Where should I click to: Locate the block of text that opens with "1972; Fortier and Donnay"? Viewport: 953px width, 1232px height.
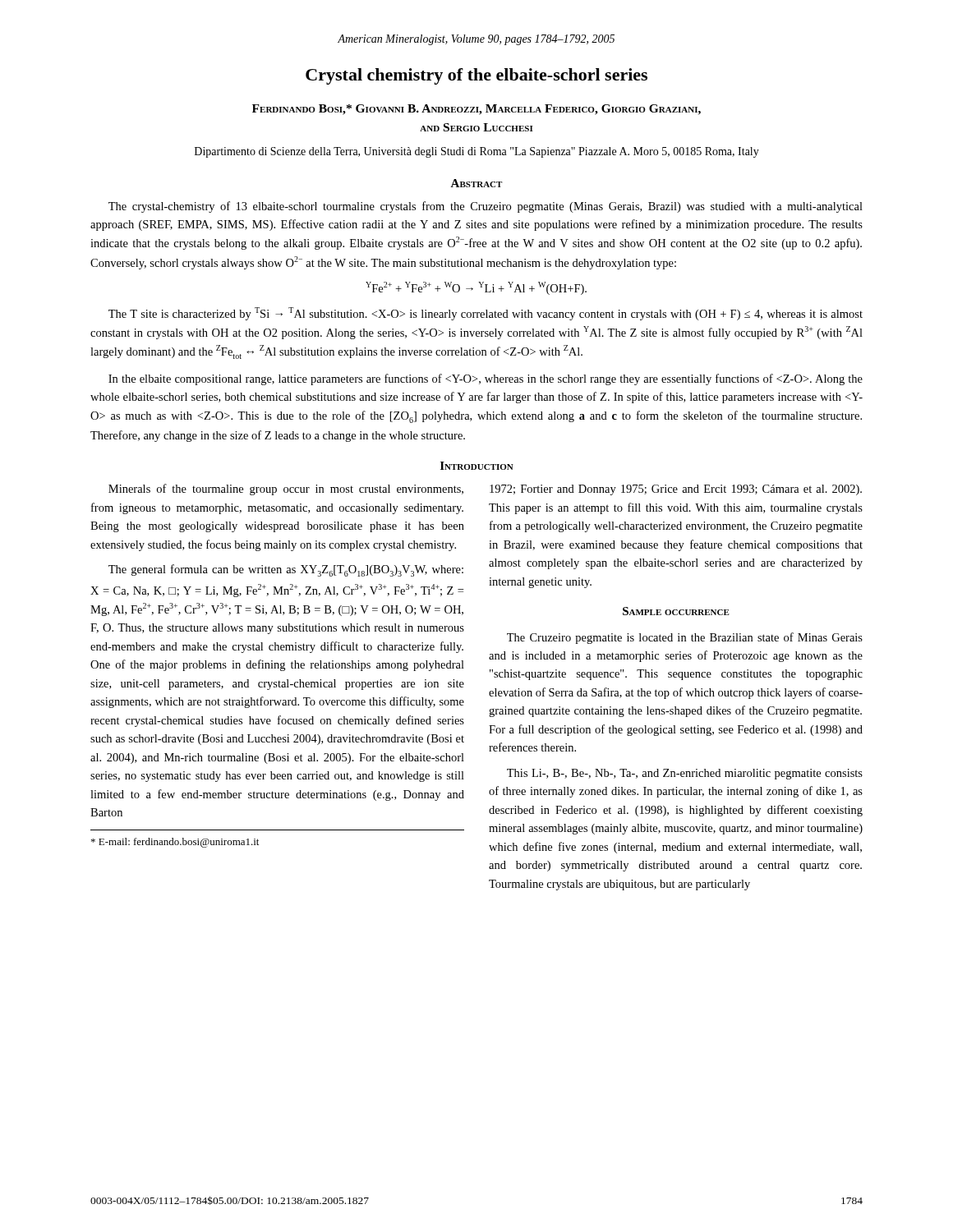point(676,535)
